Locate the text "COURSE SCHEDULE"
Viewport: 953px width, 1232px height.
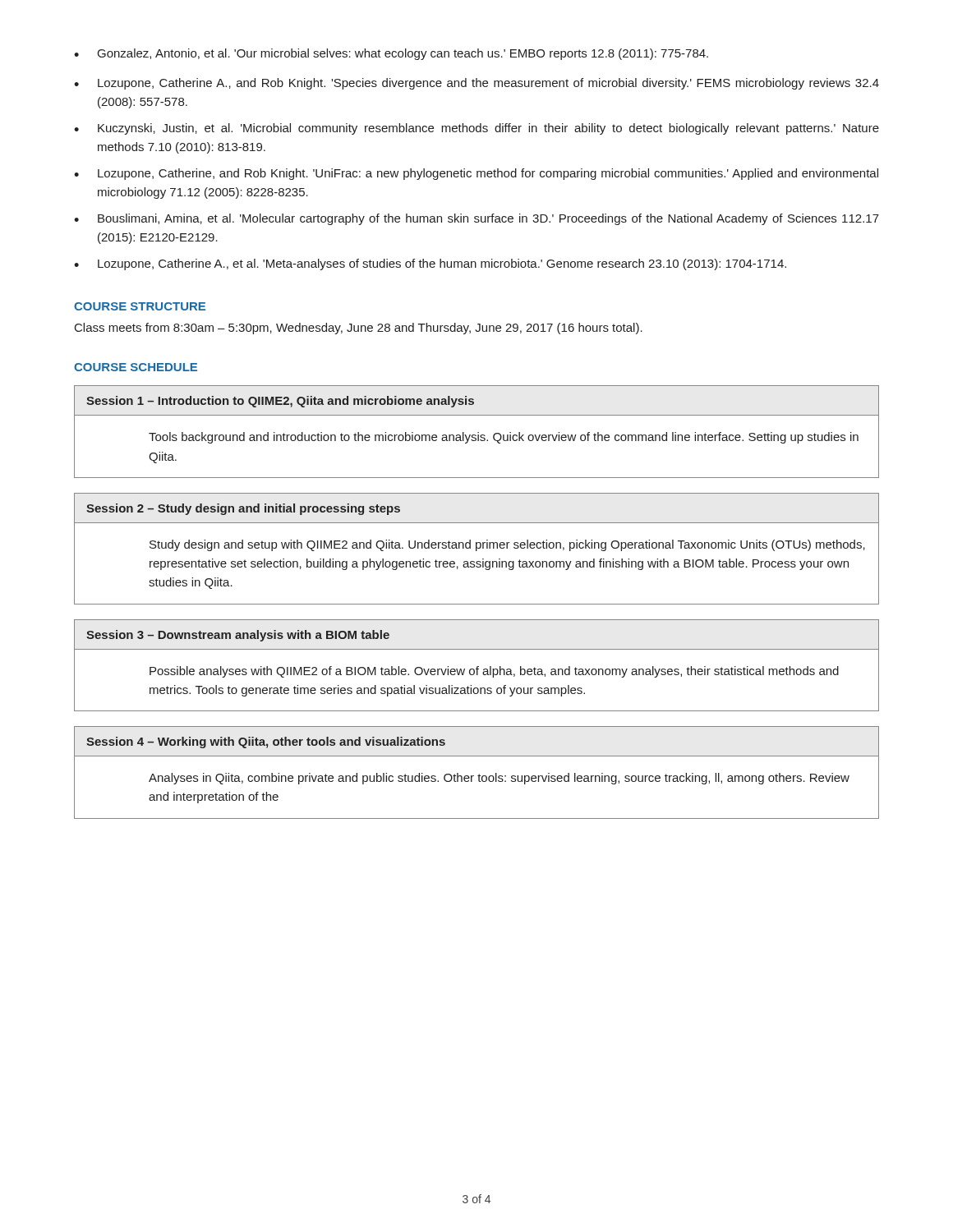[x=136, y=367]
